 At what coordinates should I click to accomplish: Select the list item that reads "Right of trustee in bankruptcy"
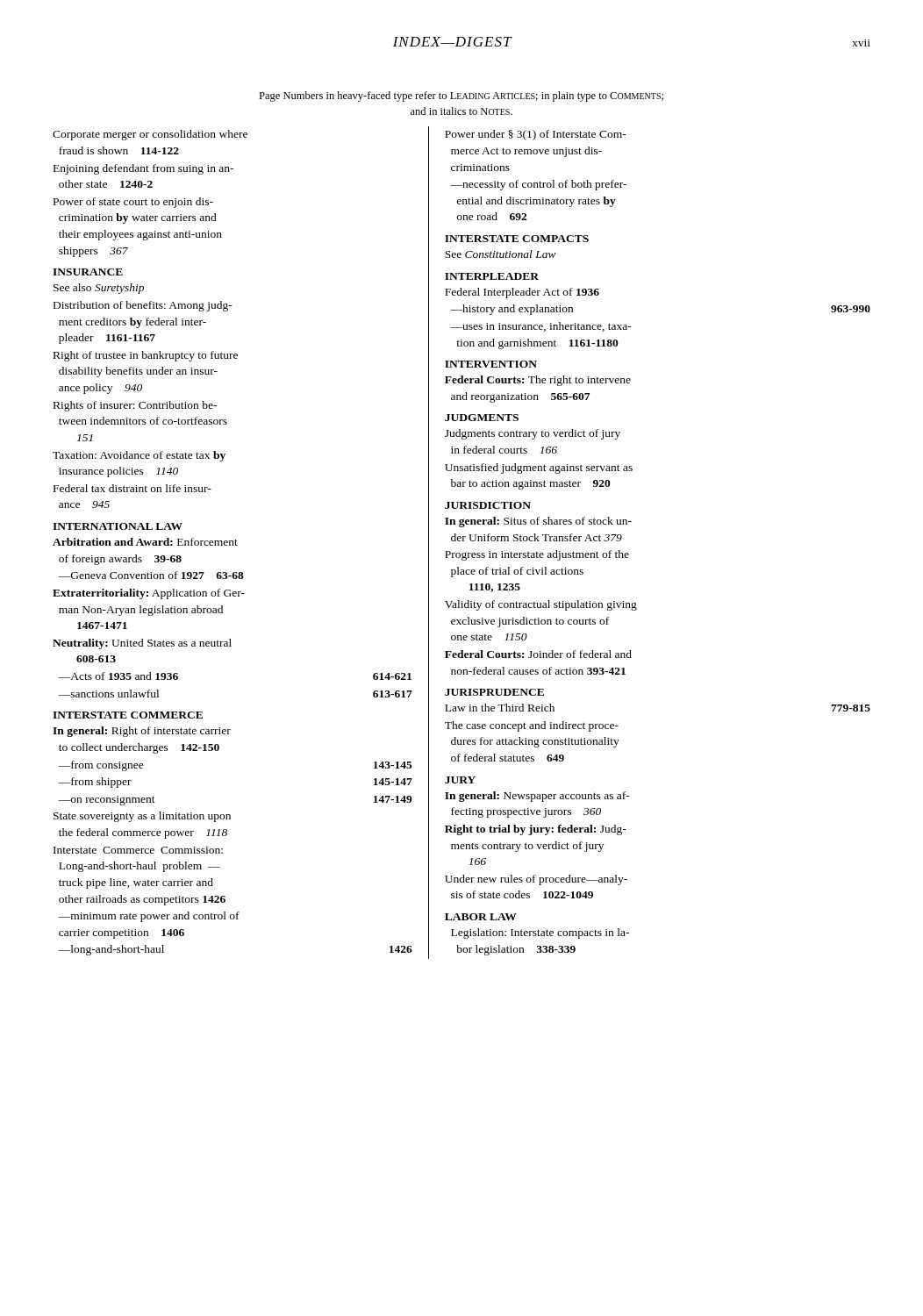(x=145, y=371)
